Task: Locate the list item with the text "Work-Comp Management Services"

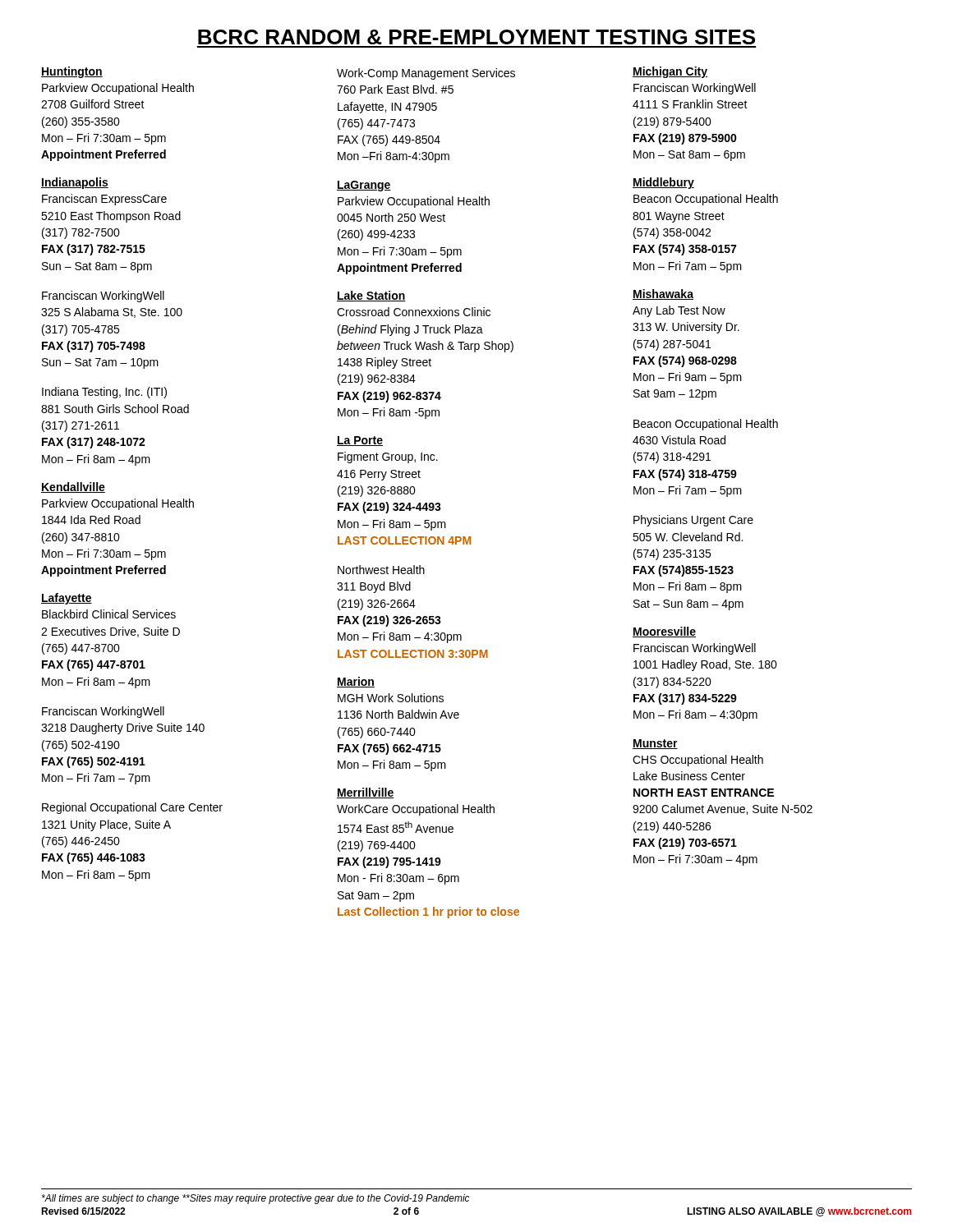Action: point(426,74)
